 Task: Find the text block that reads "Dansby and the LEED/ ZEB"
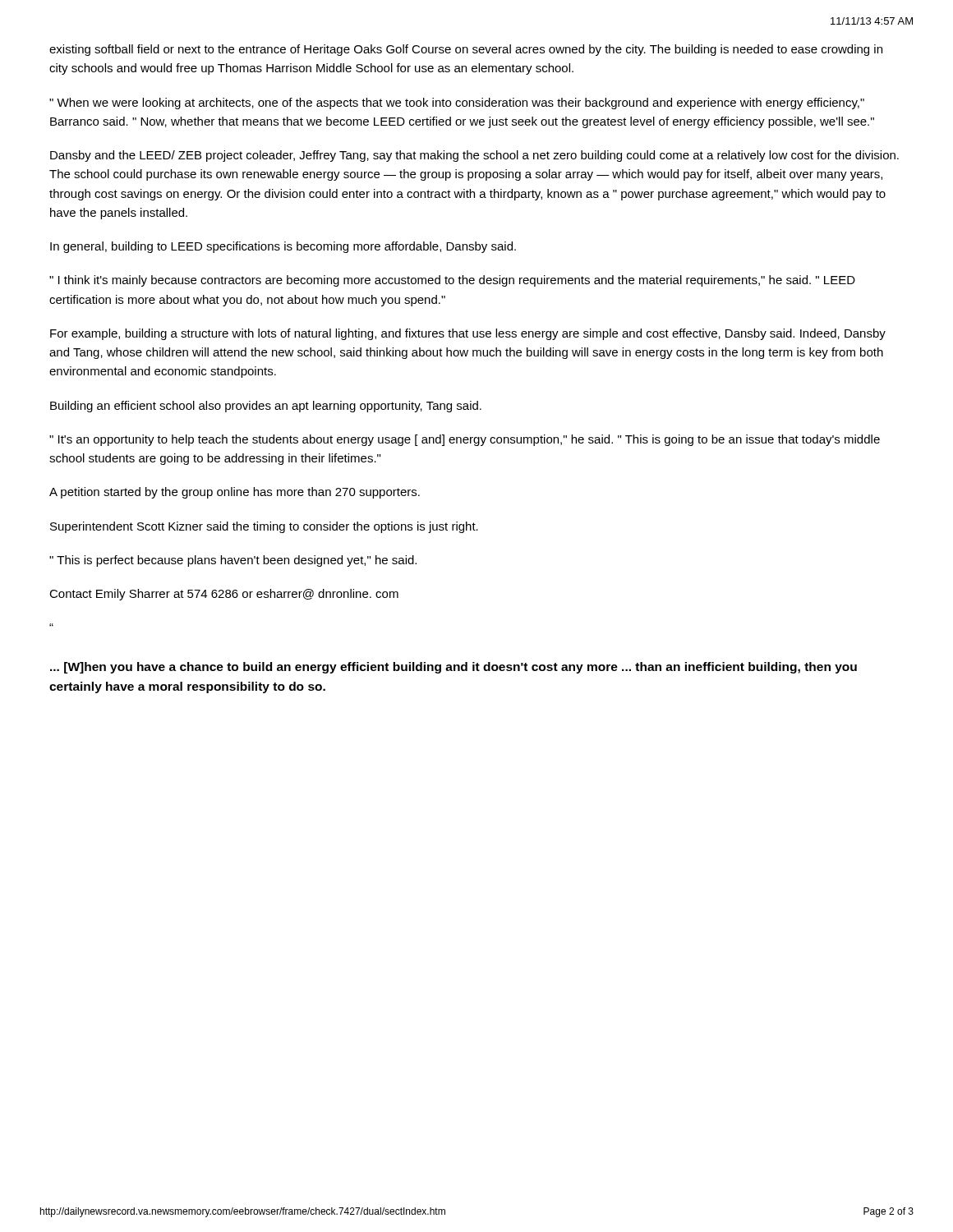(474, 183)
